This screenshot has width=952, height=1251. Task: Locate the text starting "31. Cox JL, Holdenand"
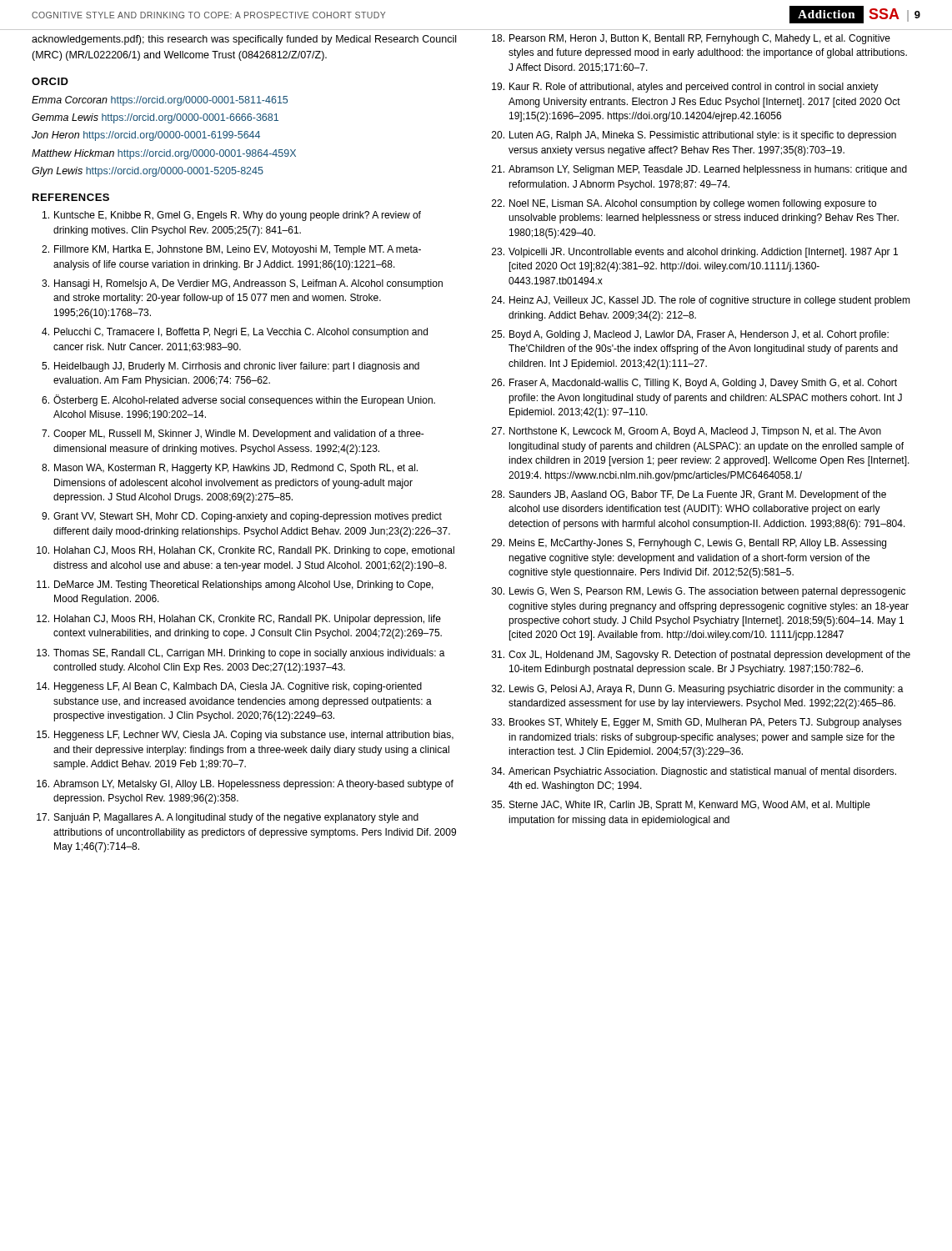point(699,662)
